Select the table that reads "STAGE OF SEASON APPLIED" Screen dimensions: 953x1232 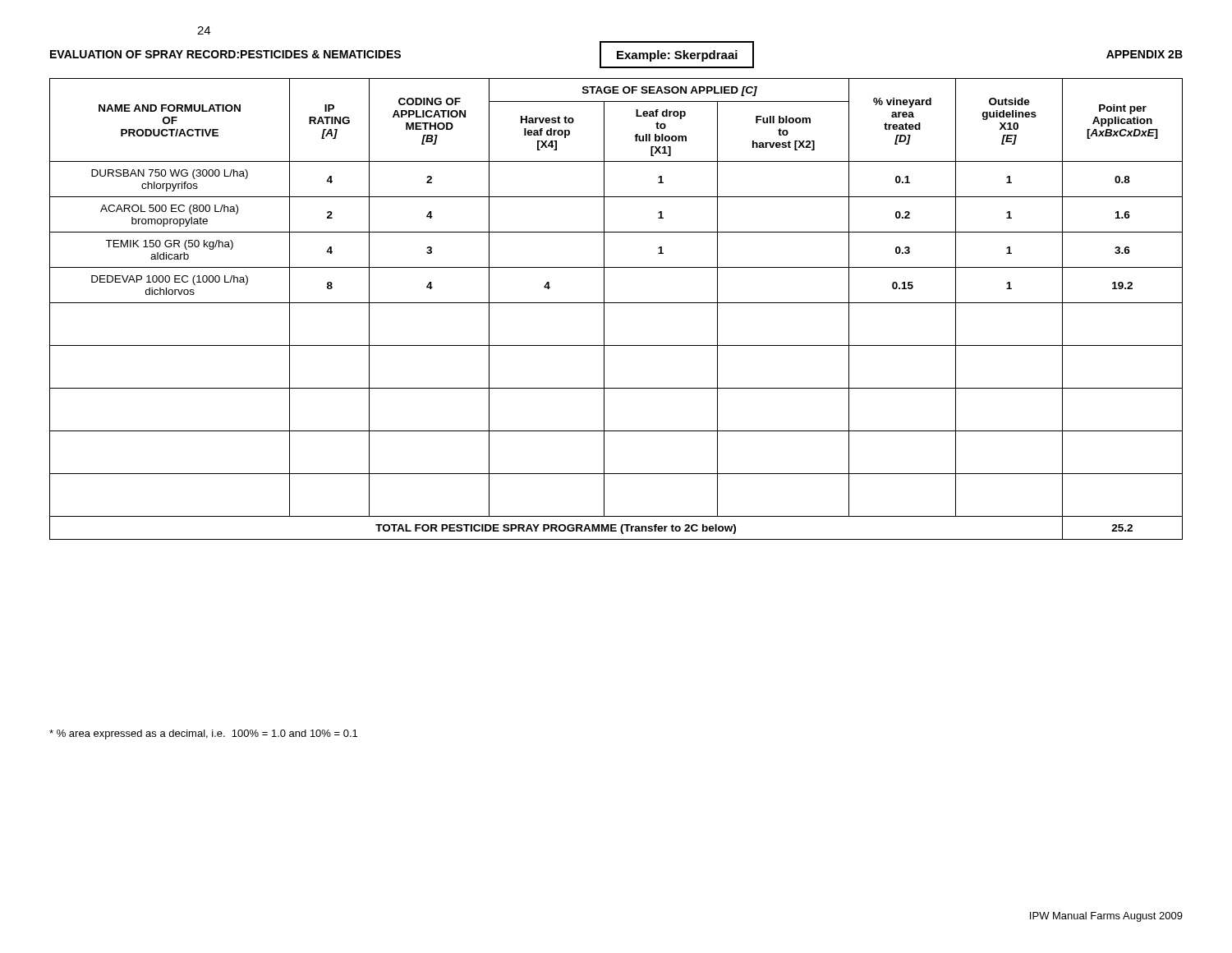[x=616, y=309]
